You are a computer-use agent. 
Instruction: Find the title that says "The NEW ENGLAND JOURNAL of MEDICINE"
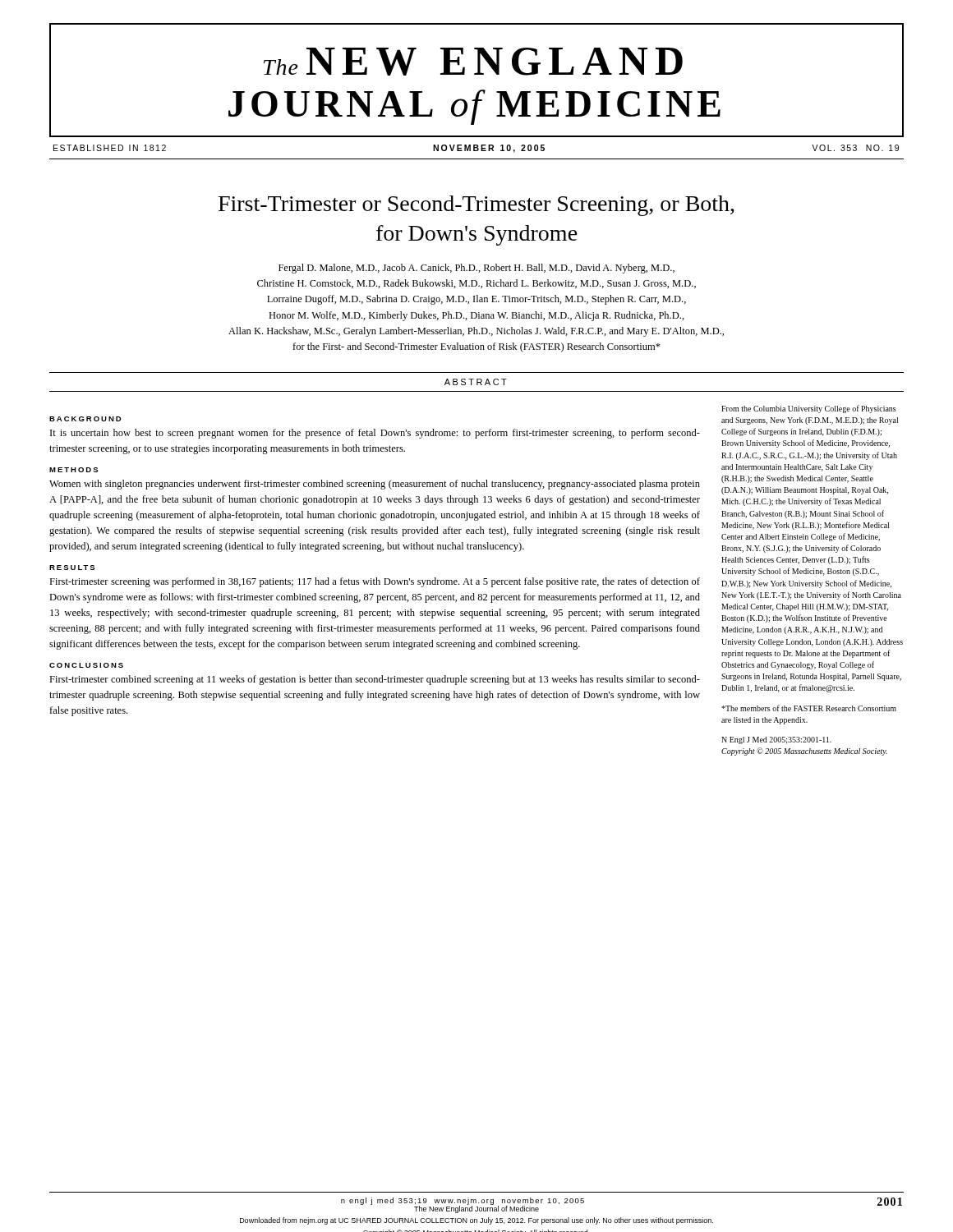pyautogui.click(x=476, y=81)
